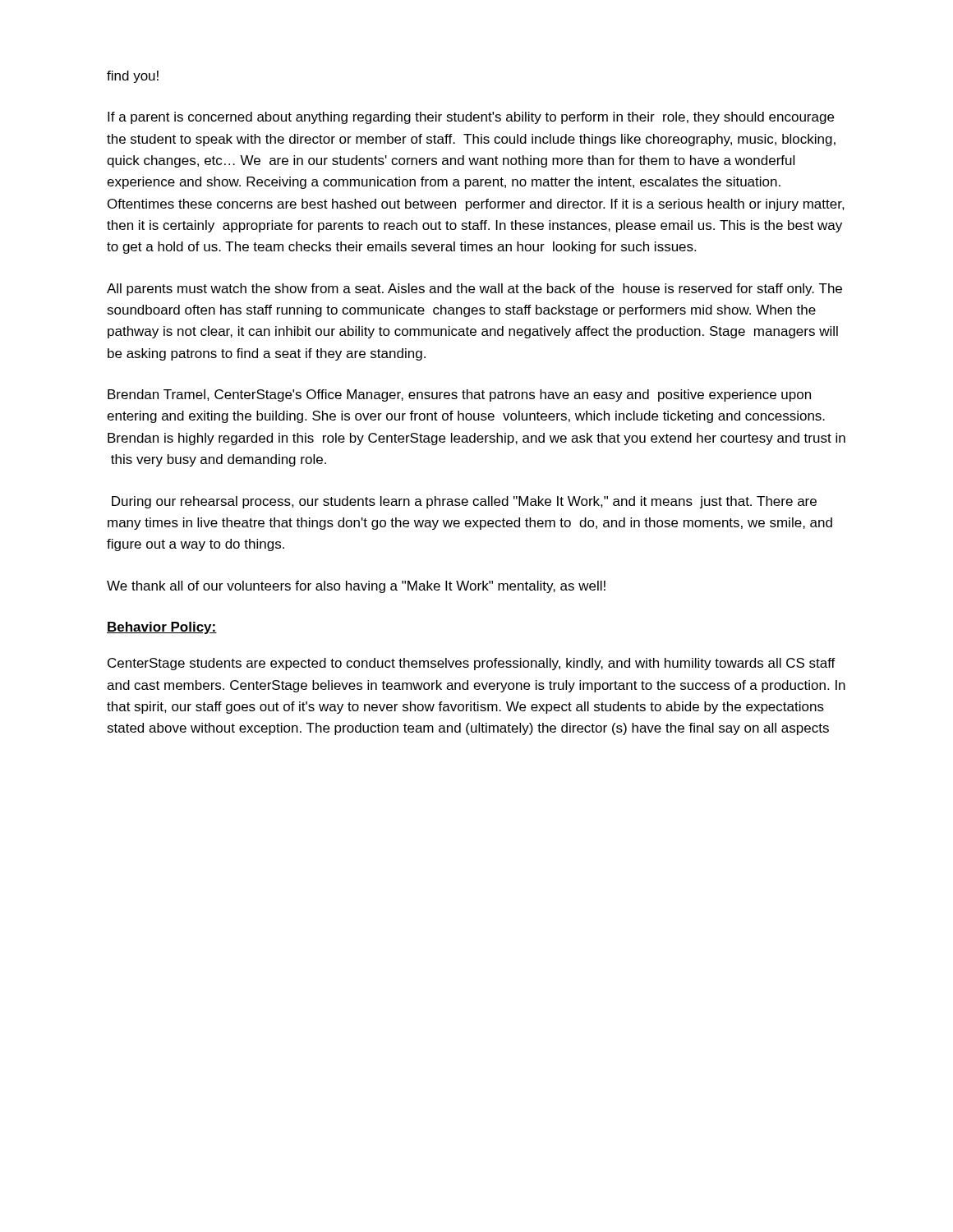
Task: Select the section header with the text "Behavior Policy:"
Action: point(162,627)
